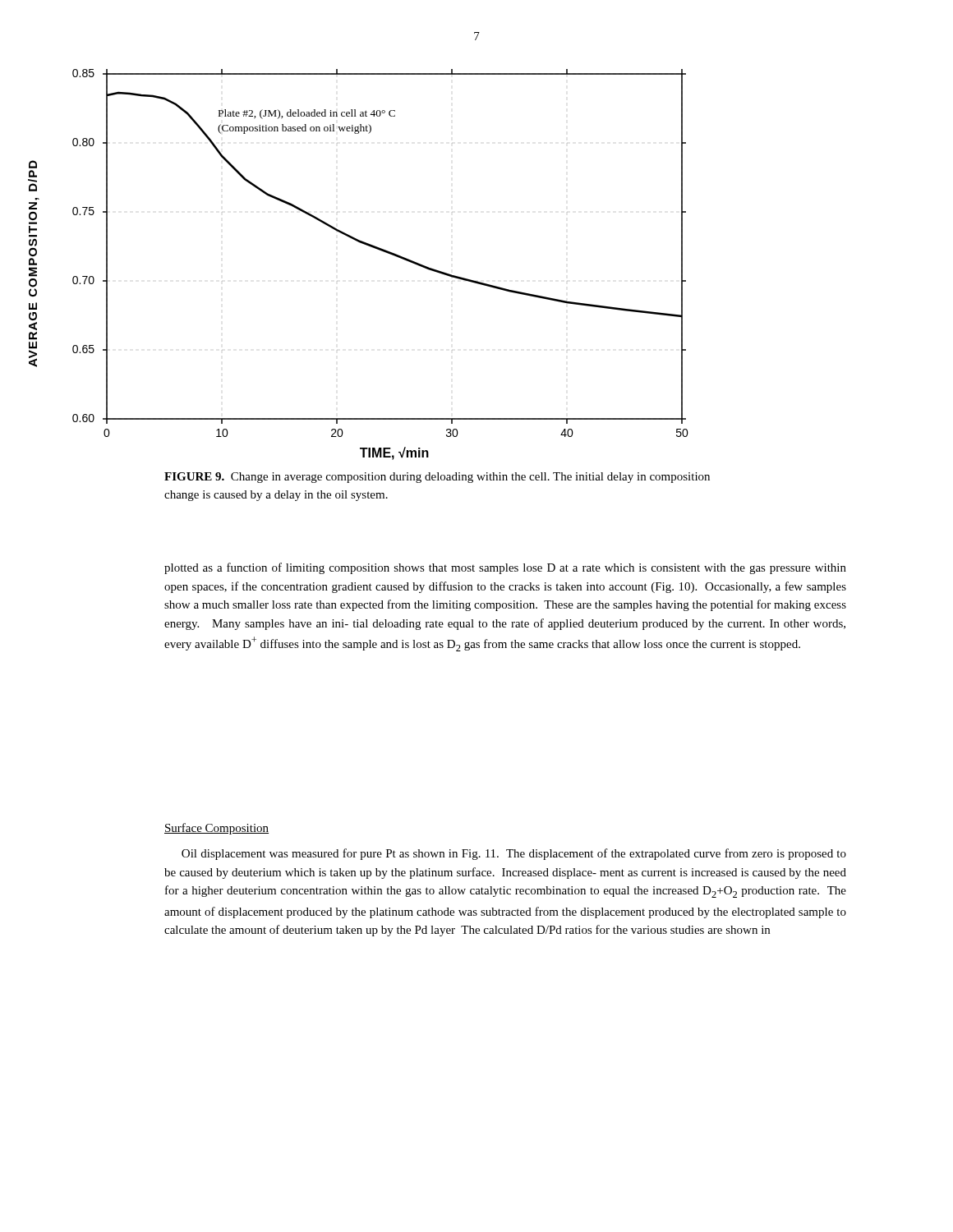Where does it say "Surface Composition"?
Image resolution: width=953 pixels, height=1232 pixels.
click(217, 828)
